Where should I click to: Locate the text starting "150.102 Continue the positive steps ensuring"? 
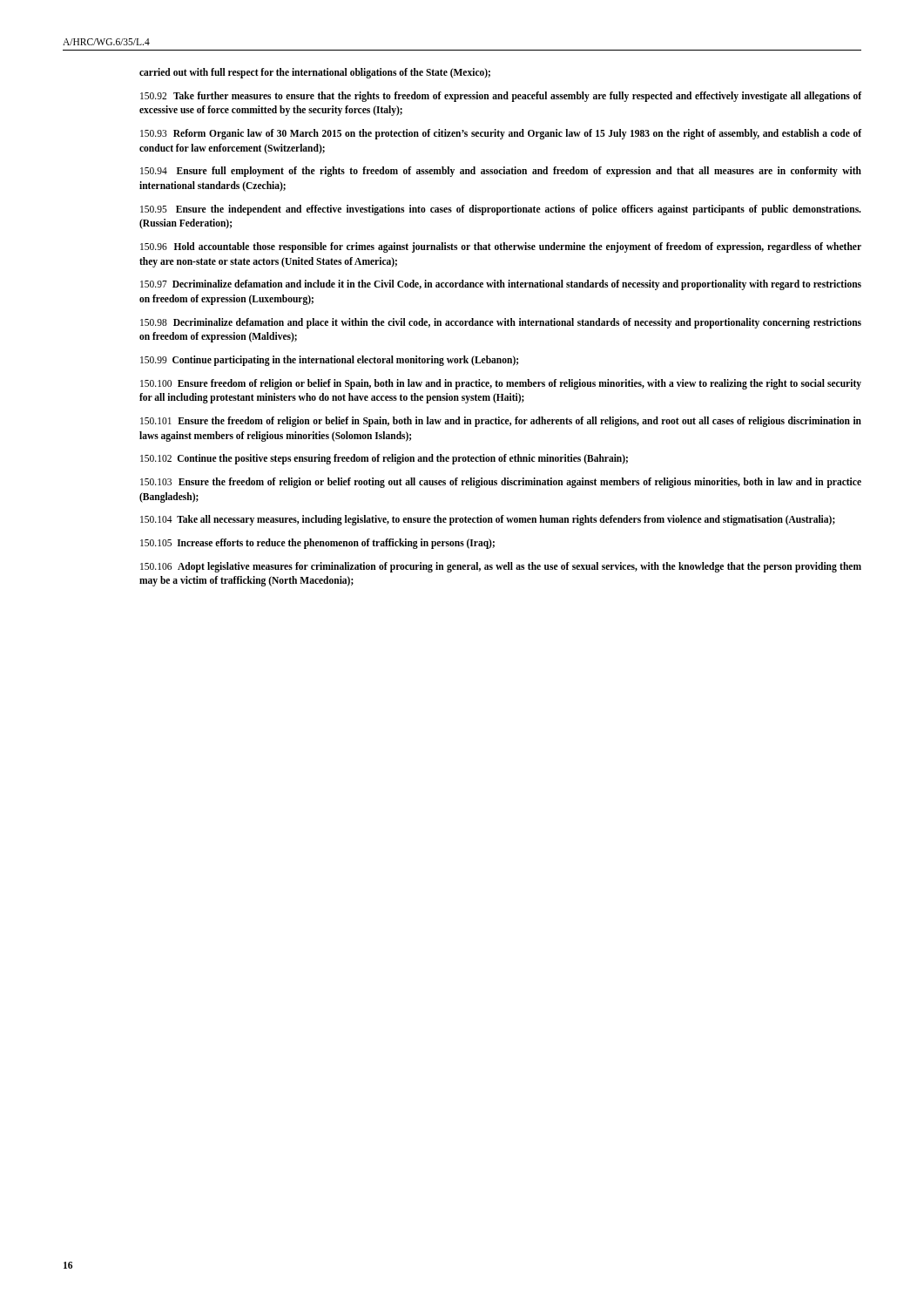(x=500, y=459)
